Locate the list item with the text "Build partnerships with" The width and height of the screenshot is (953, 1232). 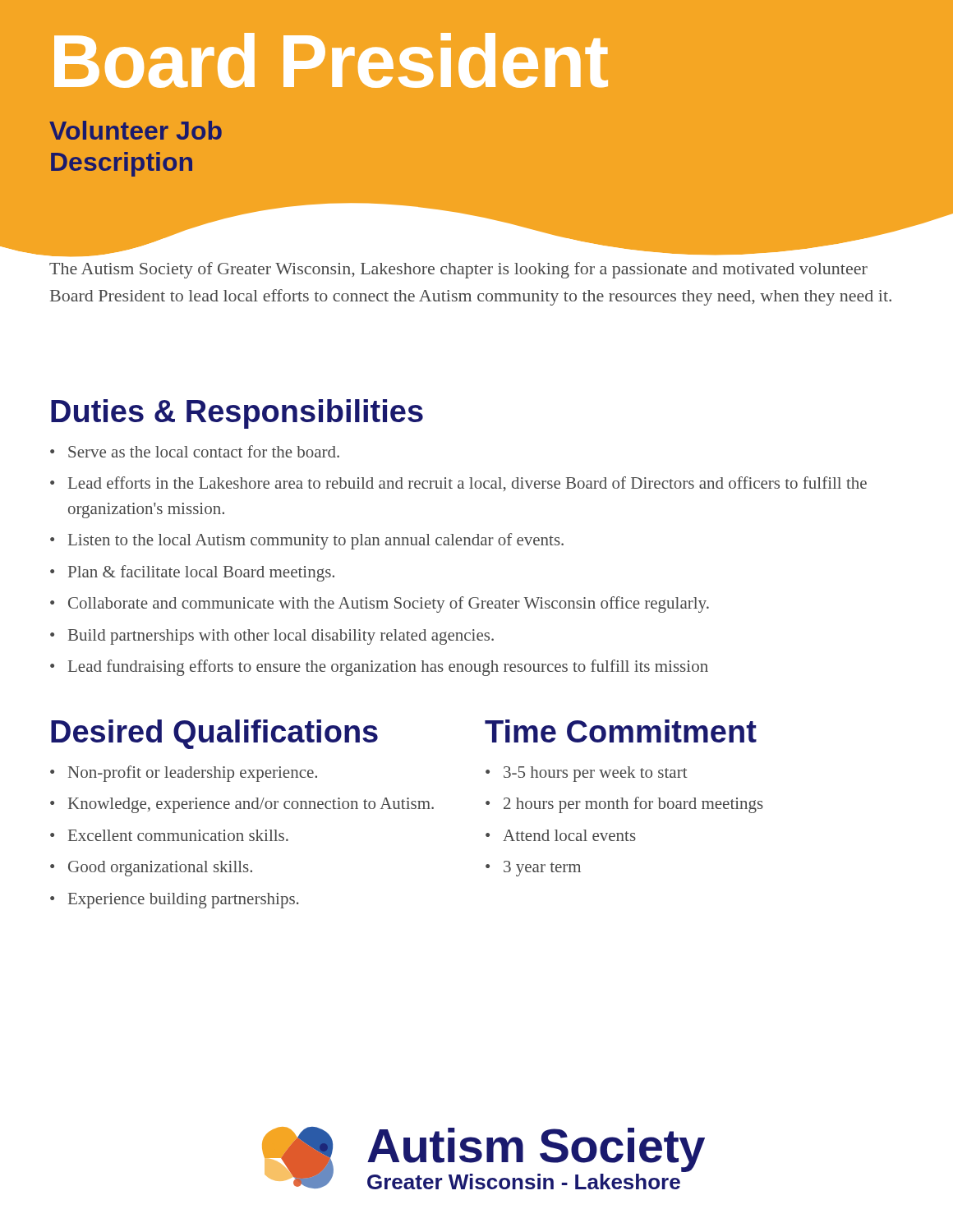coord(281,635)
